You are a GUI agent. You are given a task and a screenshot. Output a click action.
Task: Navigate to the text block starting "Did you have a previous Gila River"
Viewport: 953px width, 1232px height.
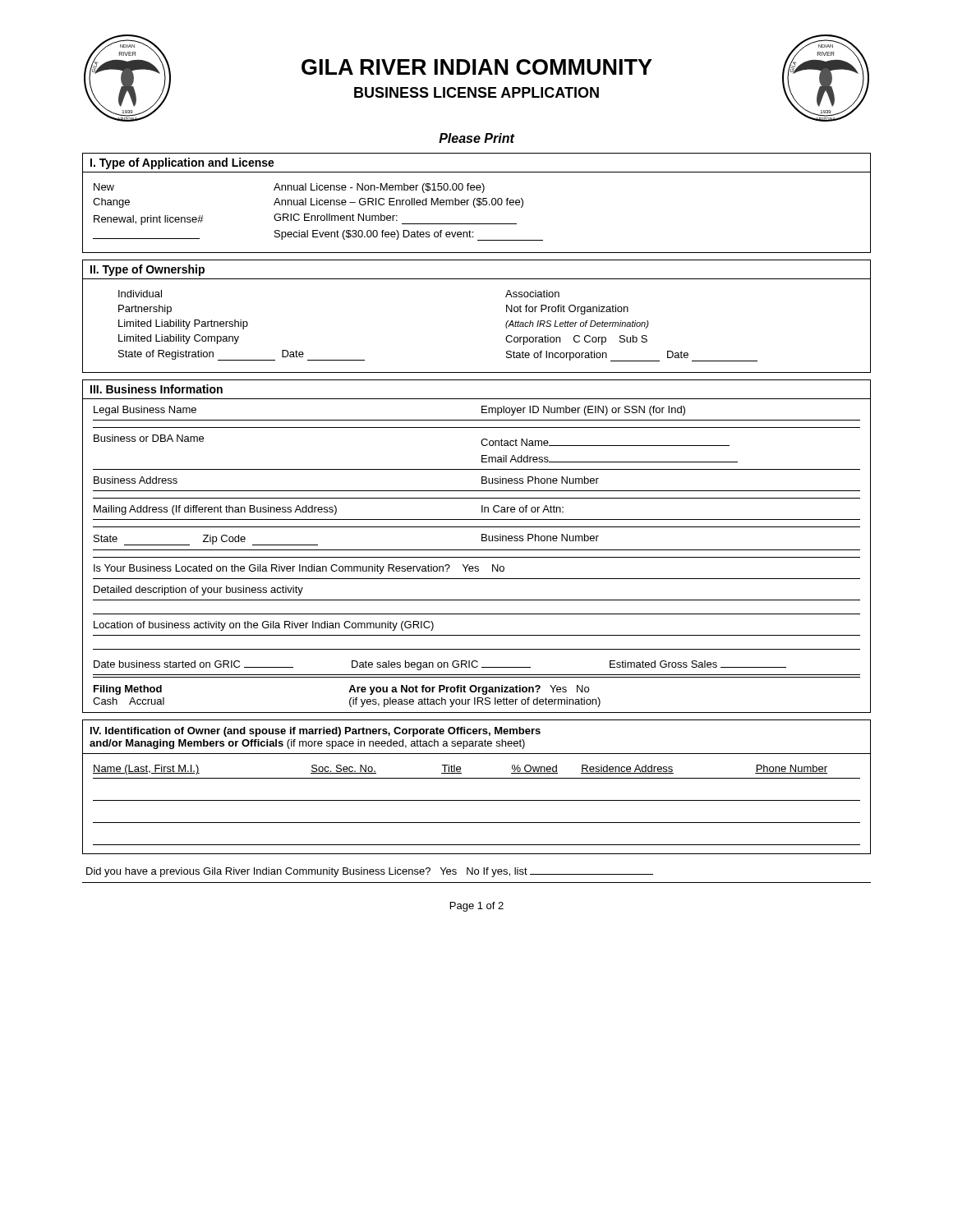pos(369,869)
